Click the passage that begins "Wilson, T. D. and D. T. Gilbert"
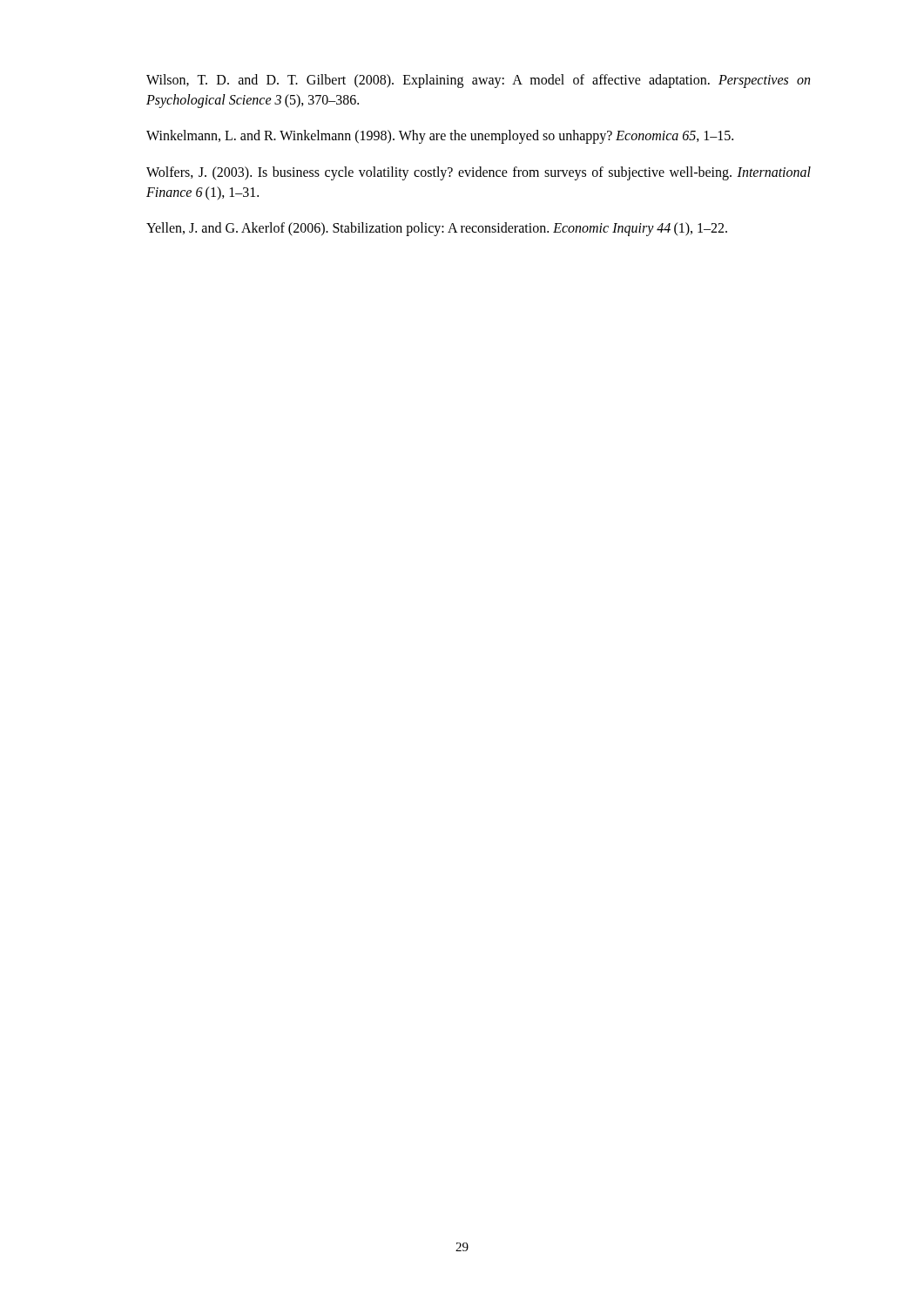Image resolution: width=924 pixels, height=1307 pixels. (x=462, y=90)
